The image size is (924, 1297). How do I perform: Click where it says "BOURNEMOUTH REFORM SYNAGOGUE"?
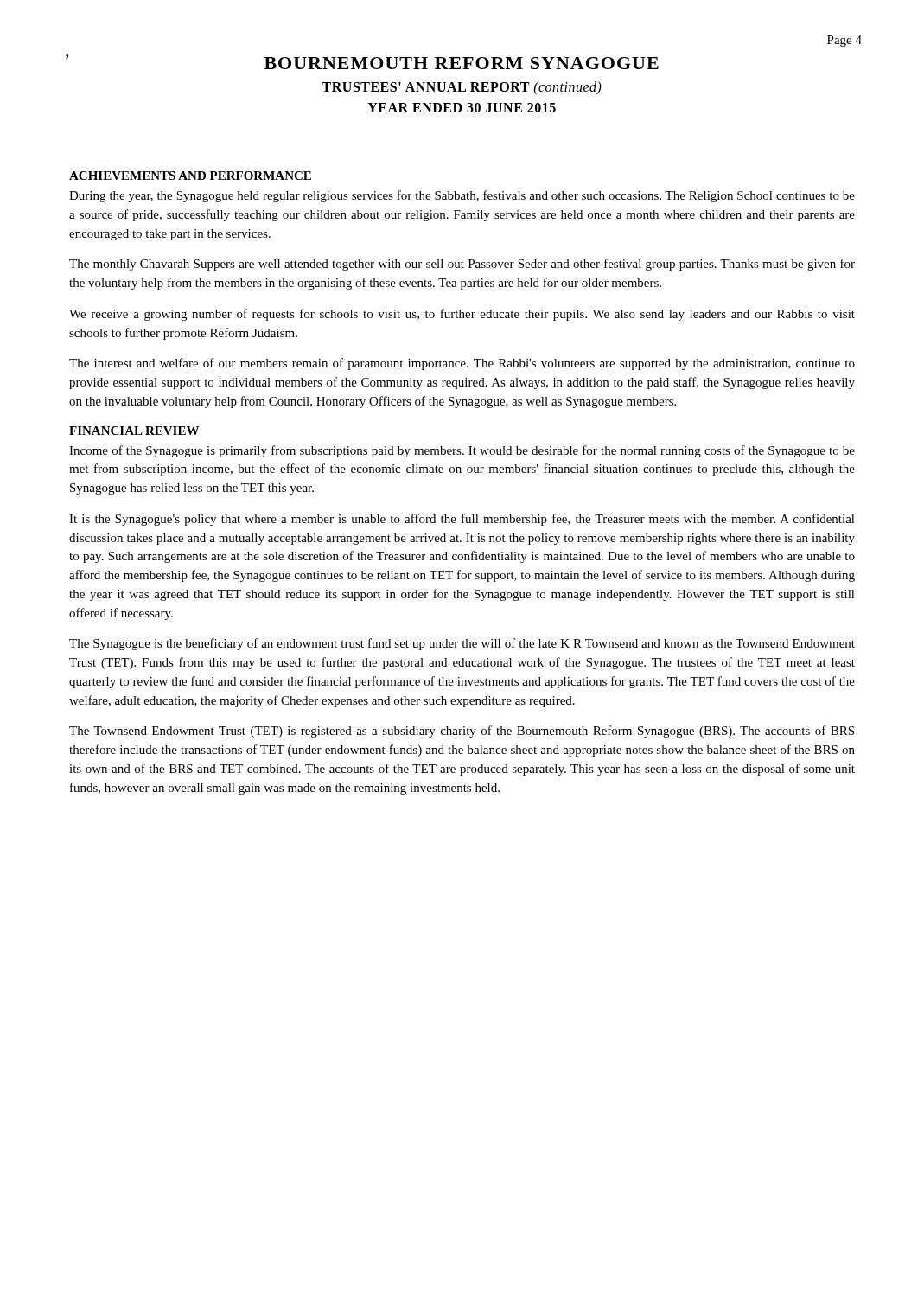point(462,63)
